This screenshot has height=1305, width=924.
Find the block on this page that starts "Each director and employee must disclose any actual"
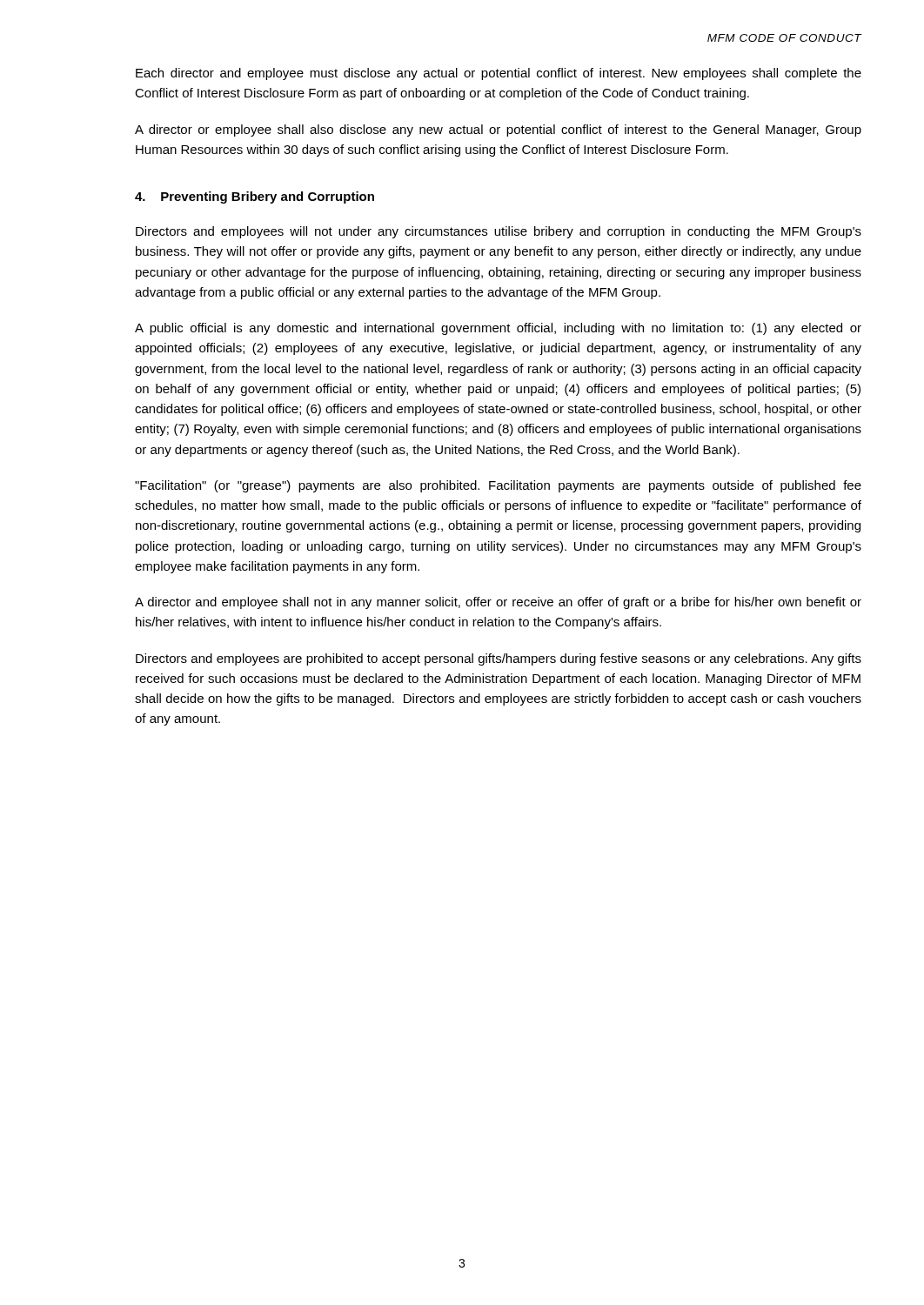point(498,83)
